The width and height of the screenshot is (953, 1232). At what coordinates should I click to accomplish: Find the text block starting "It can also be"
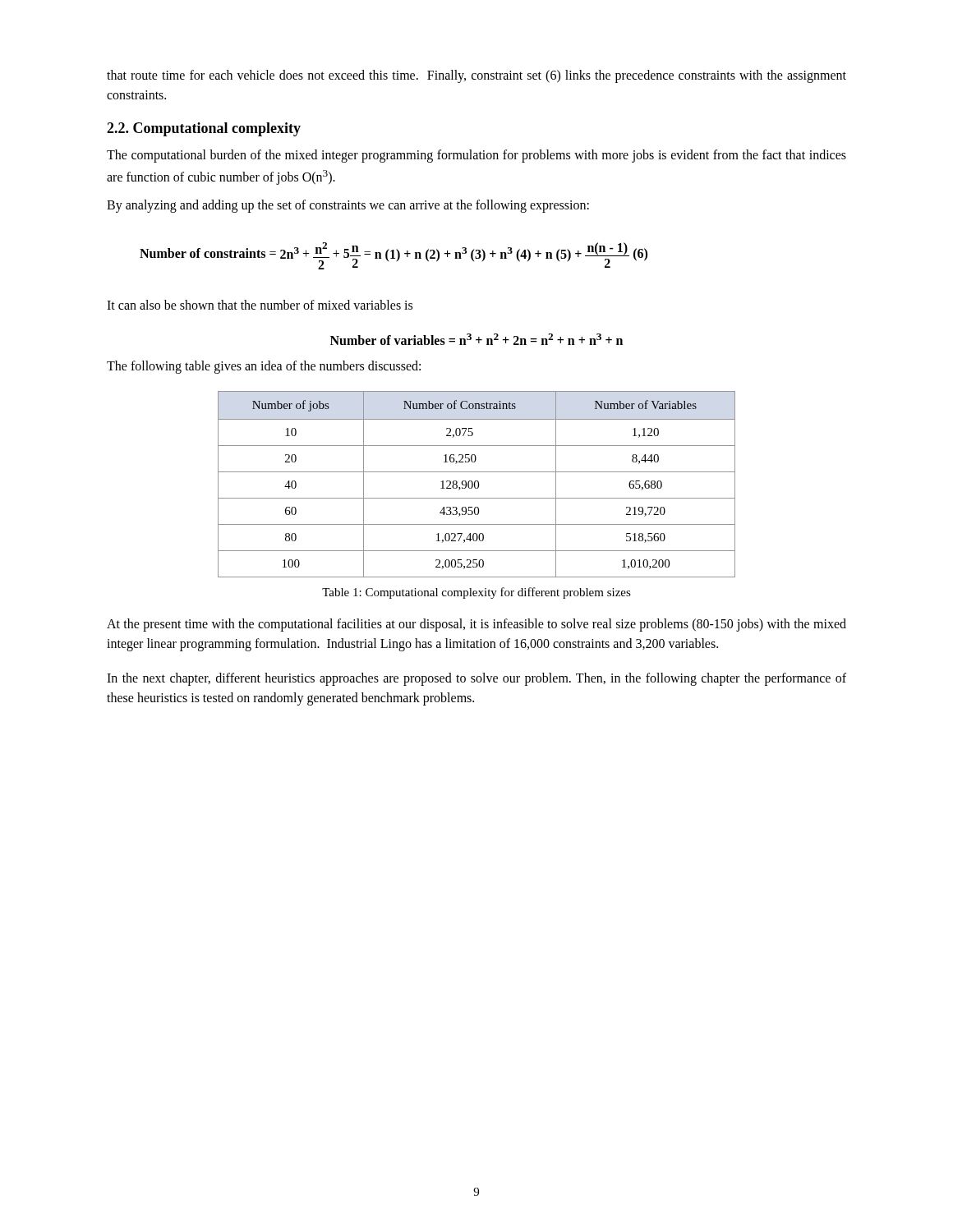(x=260, y=305)
